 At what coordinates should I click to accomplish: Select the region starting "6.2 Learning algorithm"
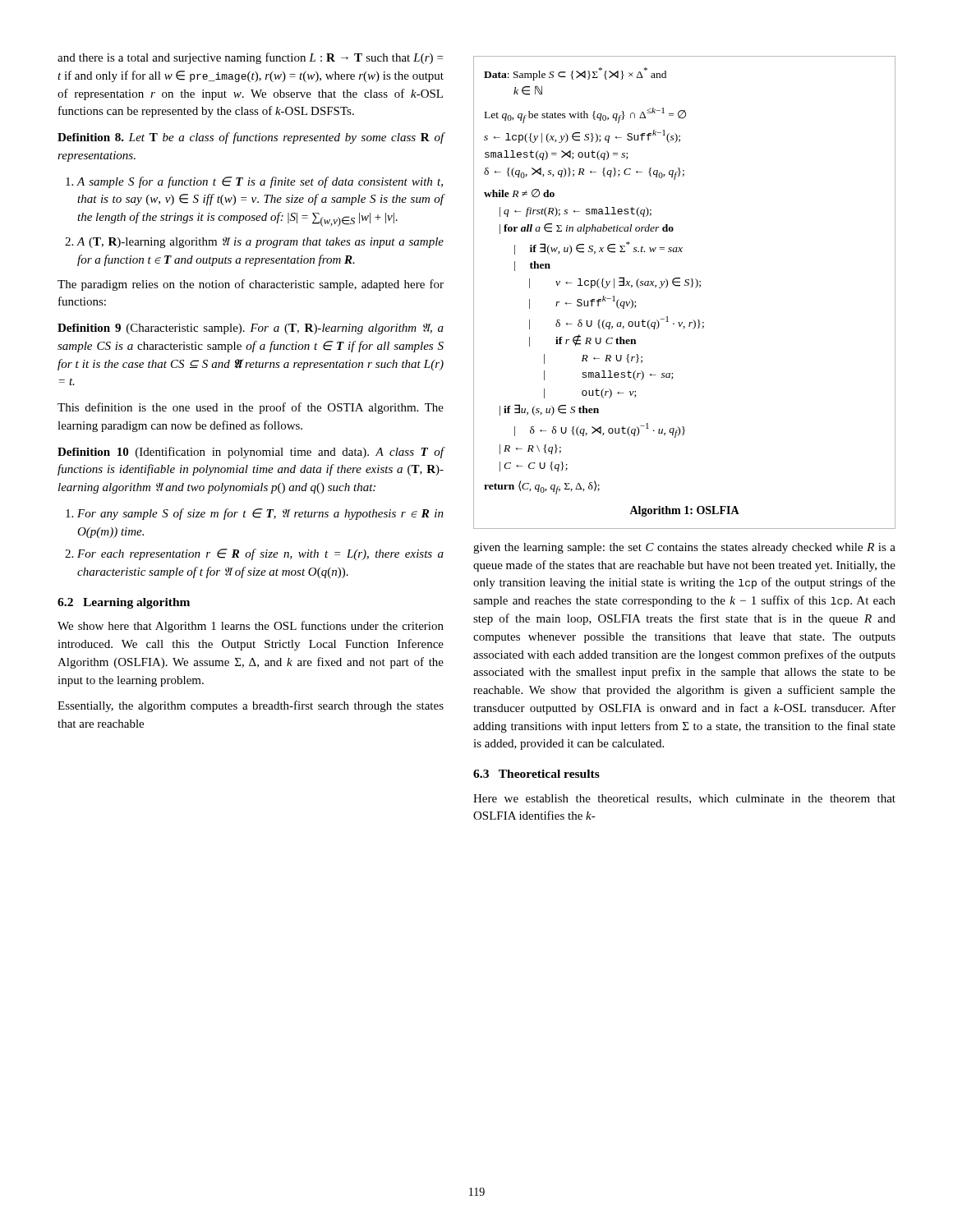pyautogui.click(x=124, y=603)
